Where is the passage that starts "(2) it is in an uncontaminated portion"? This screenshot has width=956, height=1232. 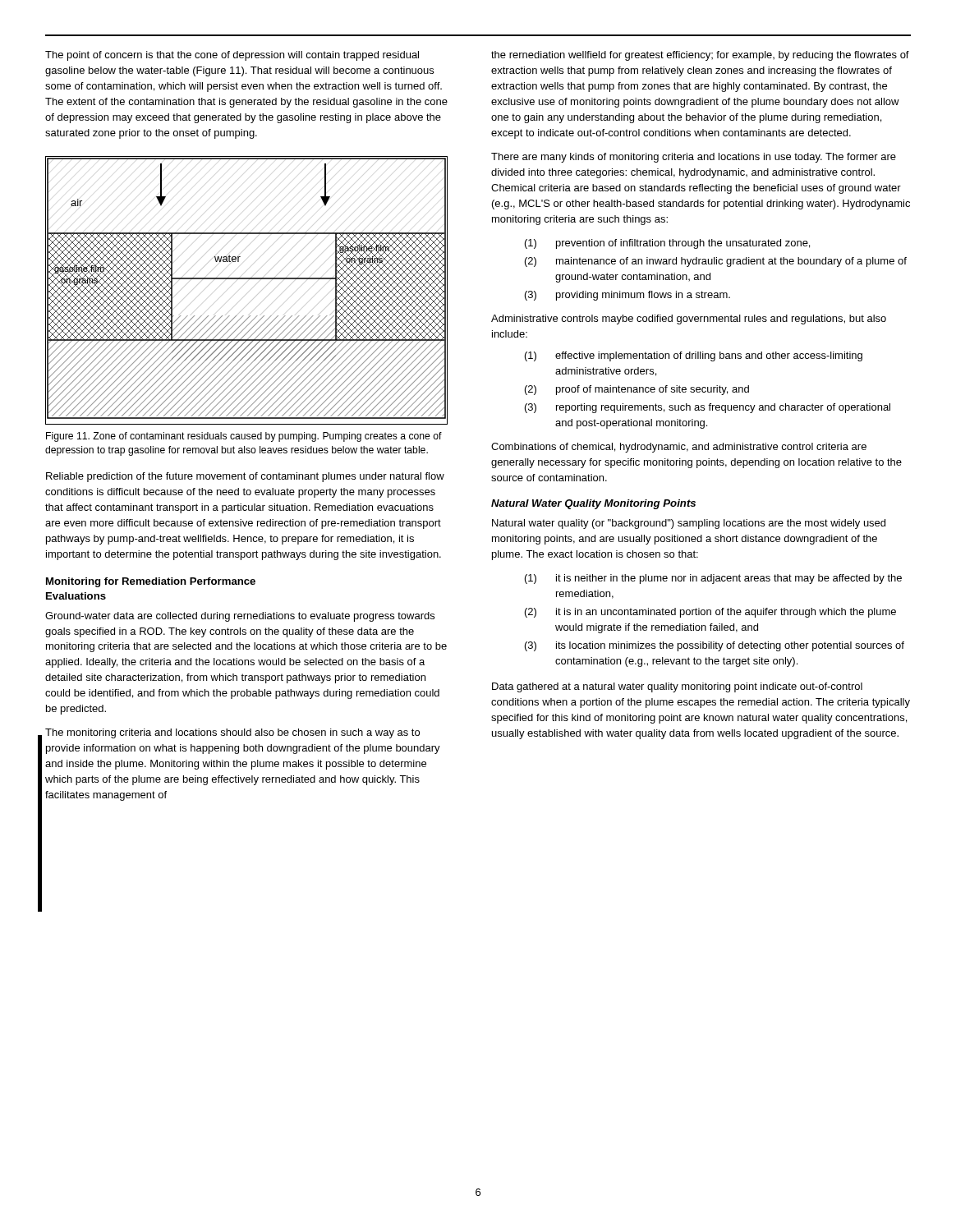point(717,620)
